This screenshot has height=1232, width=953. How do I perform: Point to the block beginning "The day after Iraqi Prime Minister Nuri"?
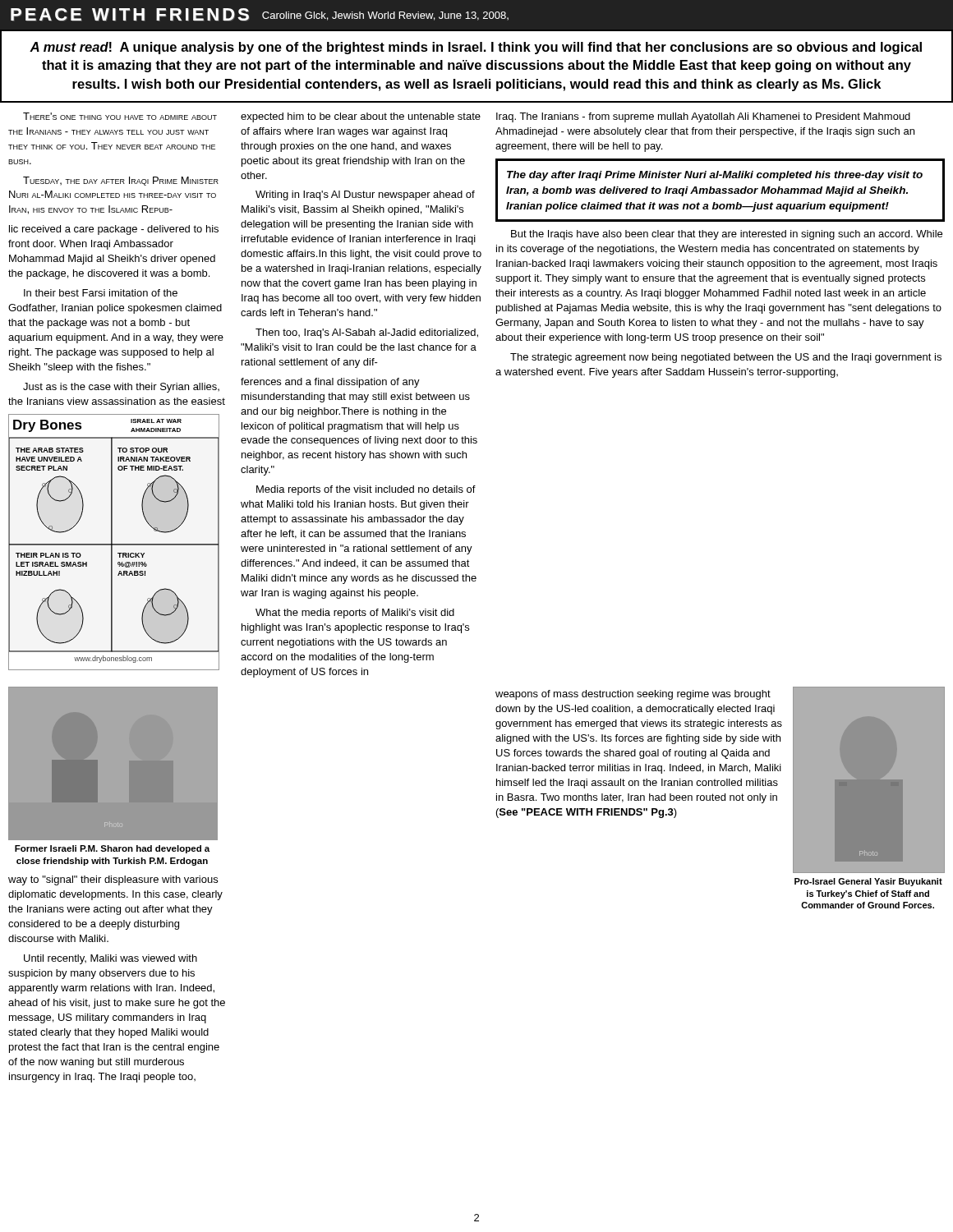coord(714,190)
